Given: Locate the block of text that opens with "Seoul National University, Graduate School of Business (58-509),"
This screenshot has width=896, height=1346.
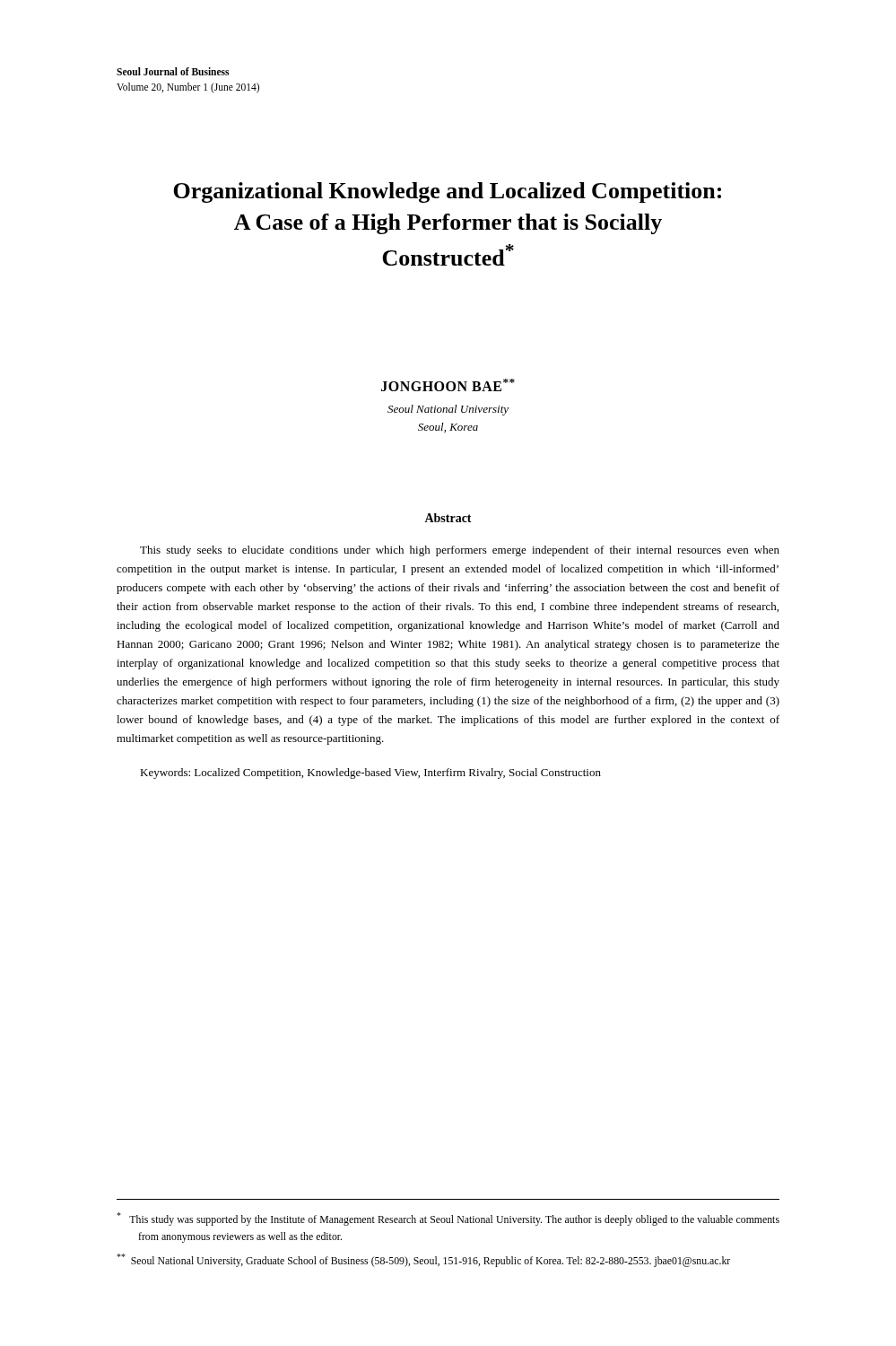Looking at the screenshot, I should tap(423, 1259).
